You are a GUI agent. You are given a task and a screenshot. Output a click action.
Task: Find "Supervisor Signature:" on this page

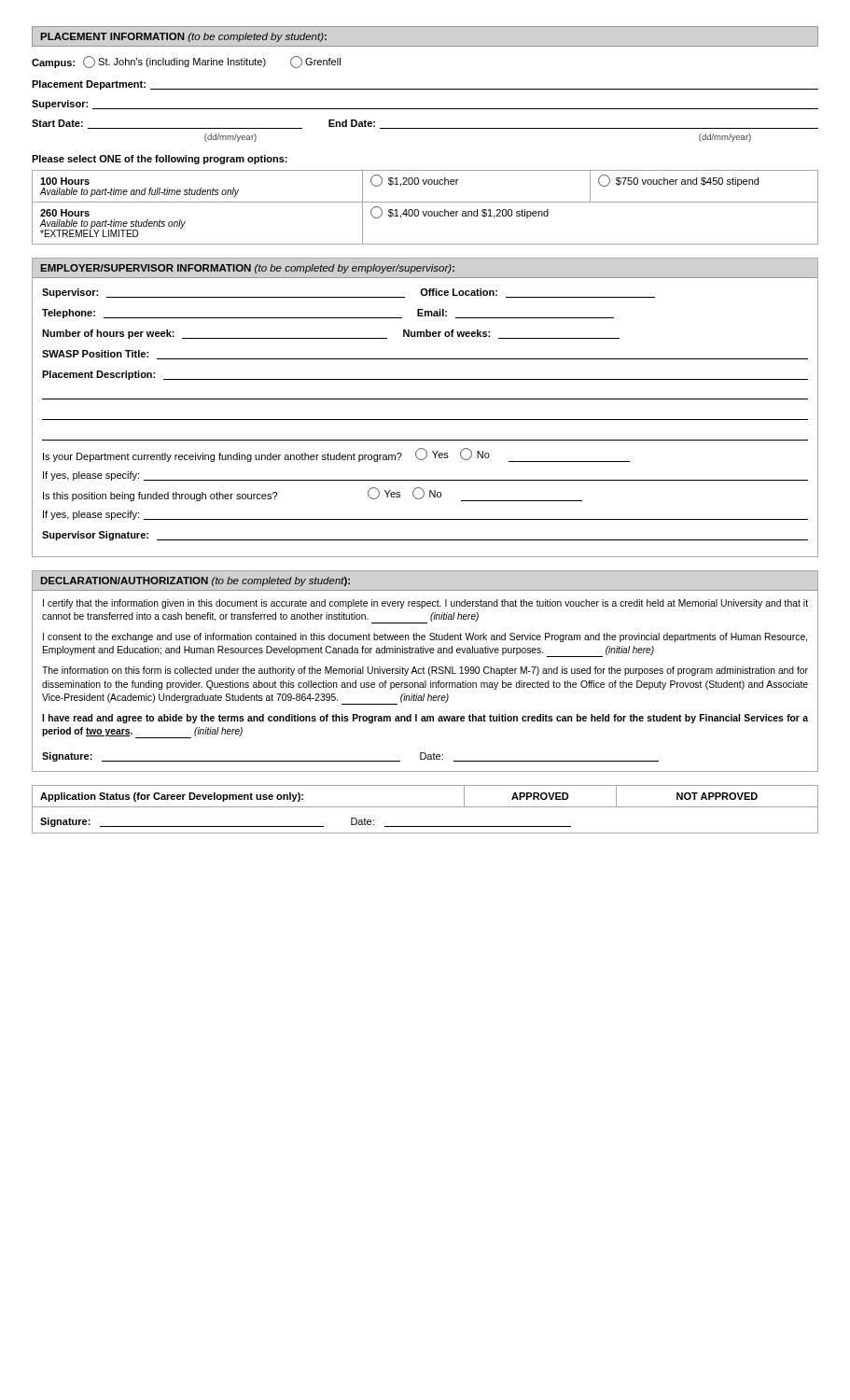pyautogui.click(x=425, y=533)
